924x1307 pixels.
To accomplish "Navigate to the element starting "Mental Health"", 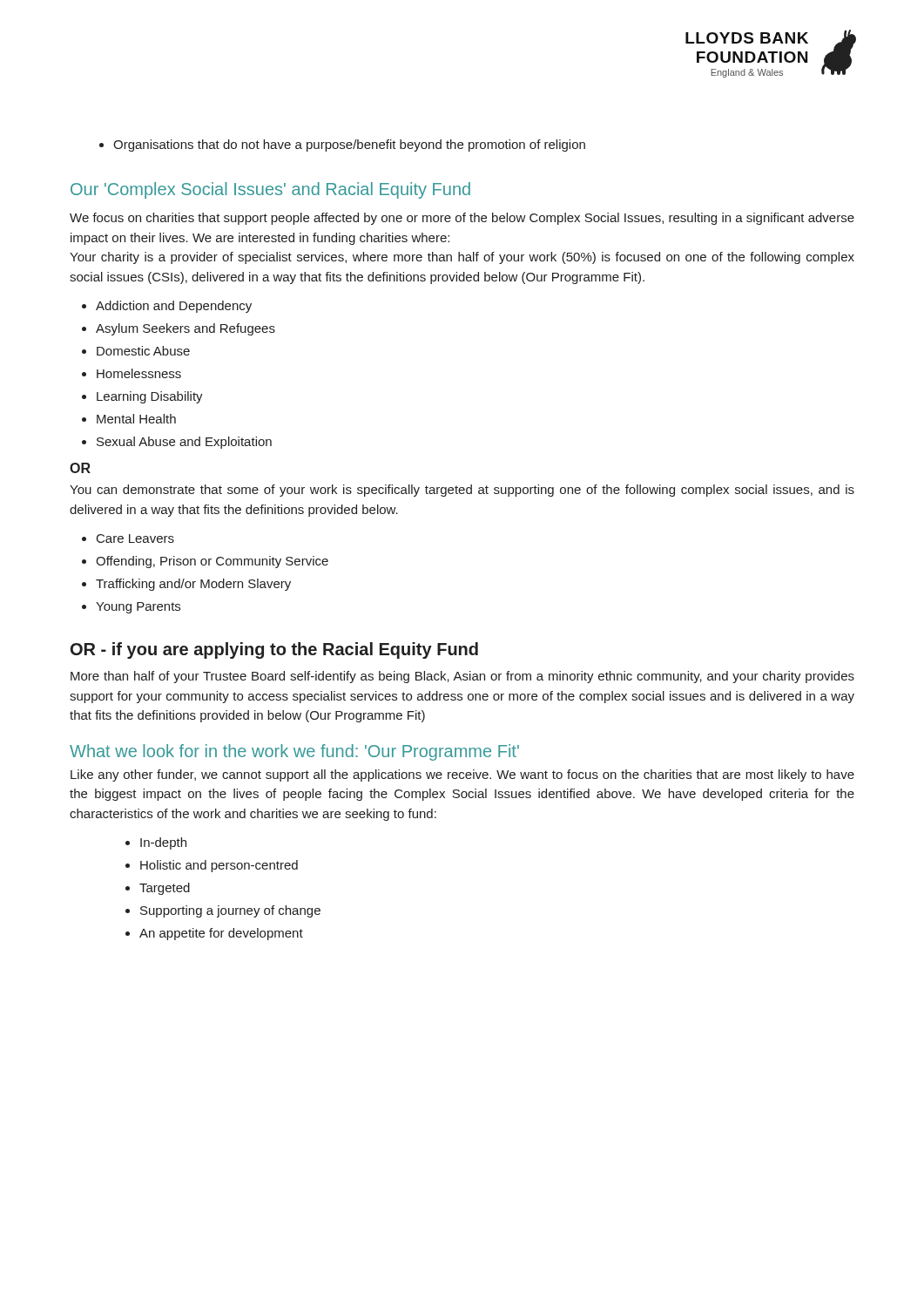I will [136, 419].
